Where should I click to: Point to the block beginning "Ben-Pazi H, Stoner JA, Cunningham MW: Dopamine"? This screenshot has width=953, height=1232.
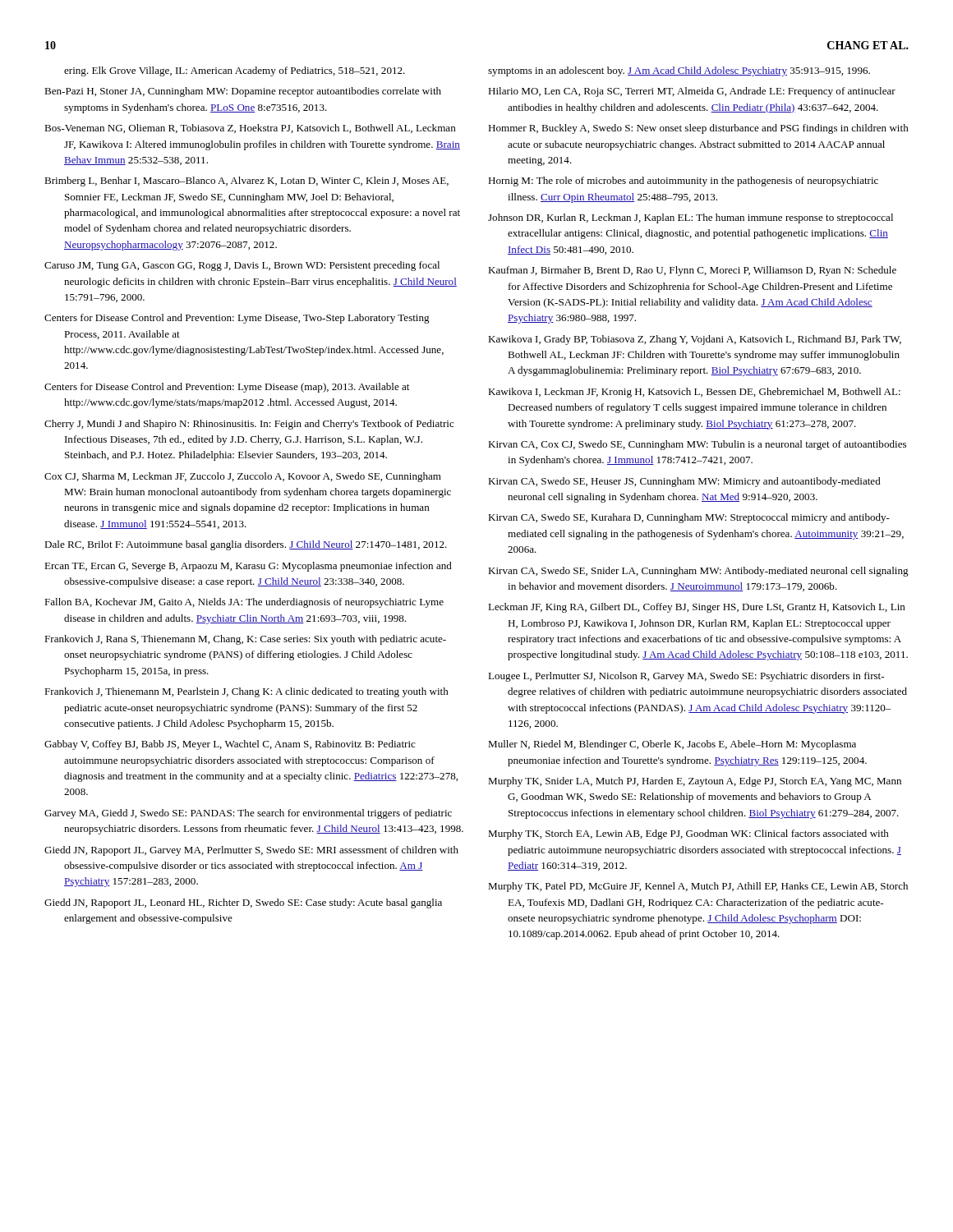click(243, 99)
